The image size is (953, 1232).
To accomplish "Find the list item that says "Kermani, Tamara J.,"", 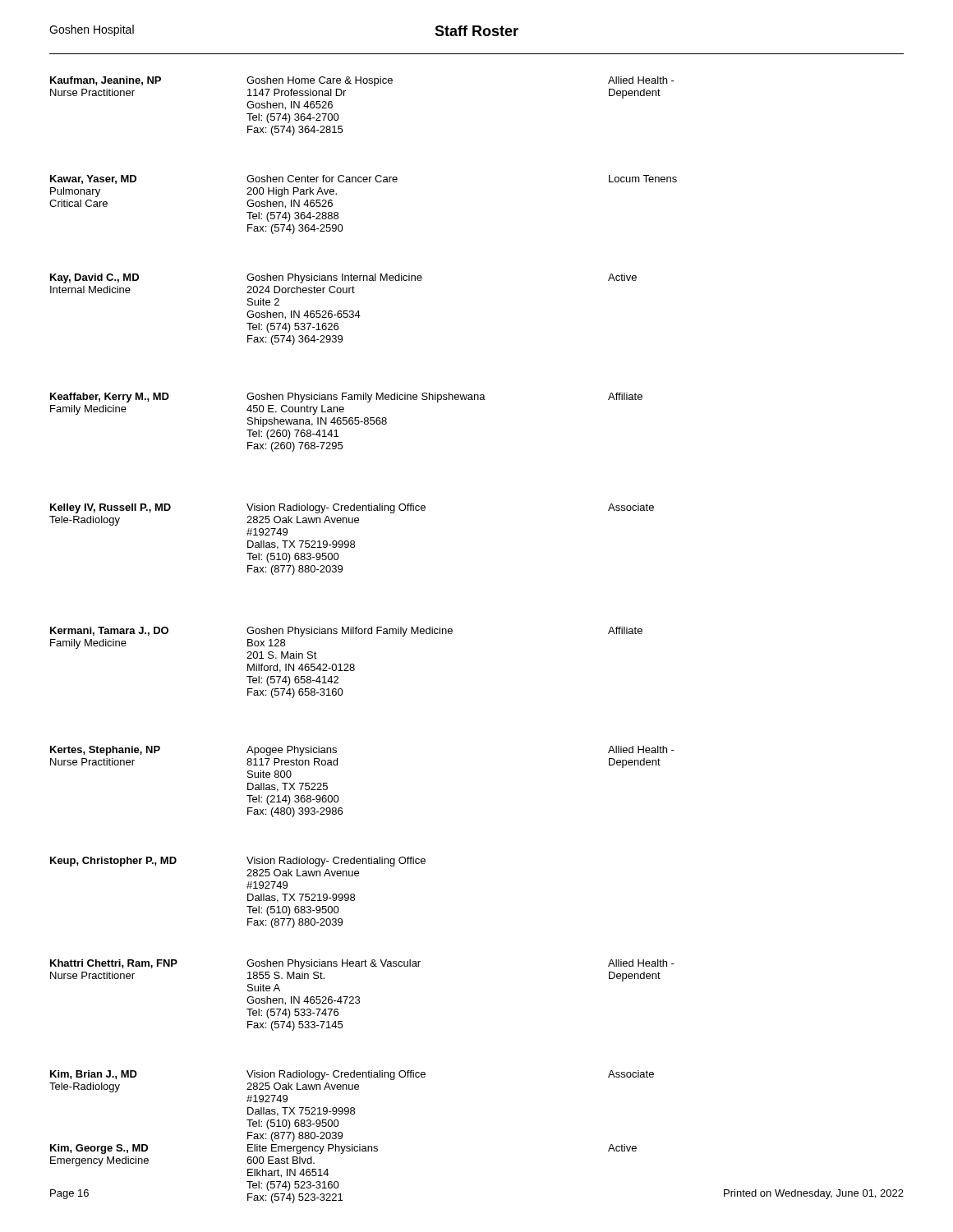I will pos(346,632).
